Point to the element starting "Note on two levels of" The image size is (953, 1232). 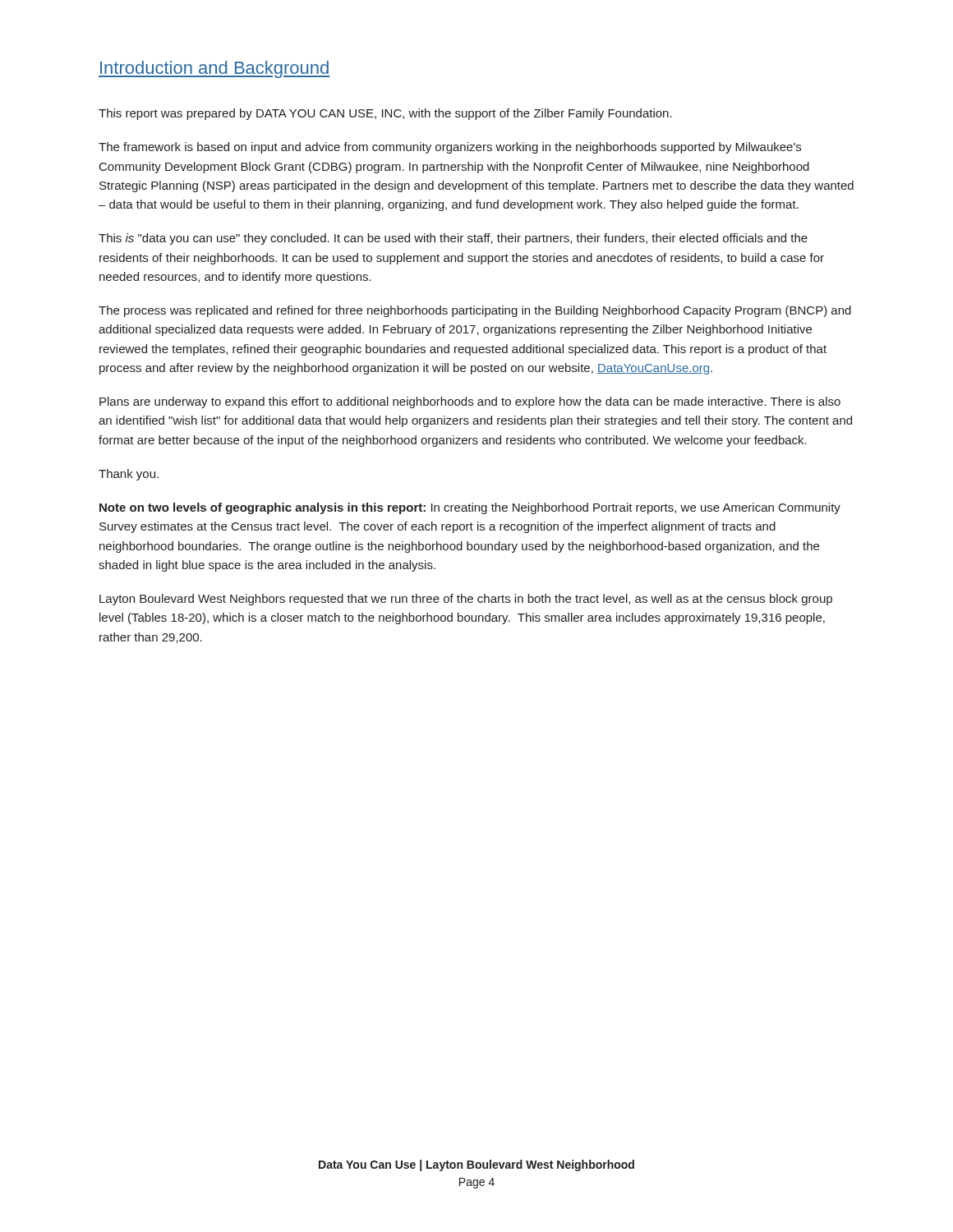point(469,536)
